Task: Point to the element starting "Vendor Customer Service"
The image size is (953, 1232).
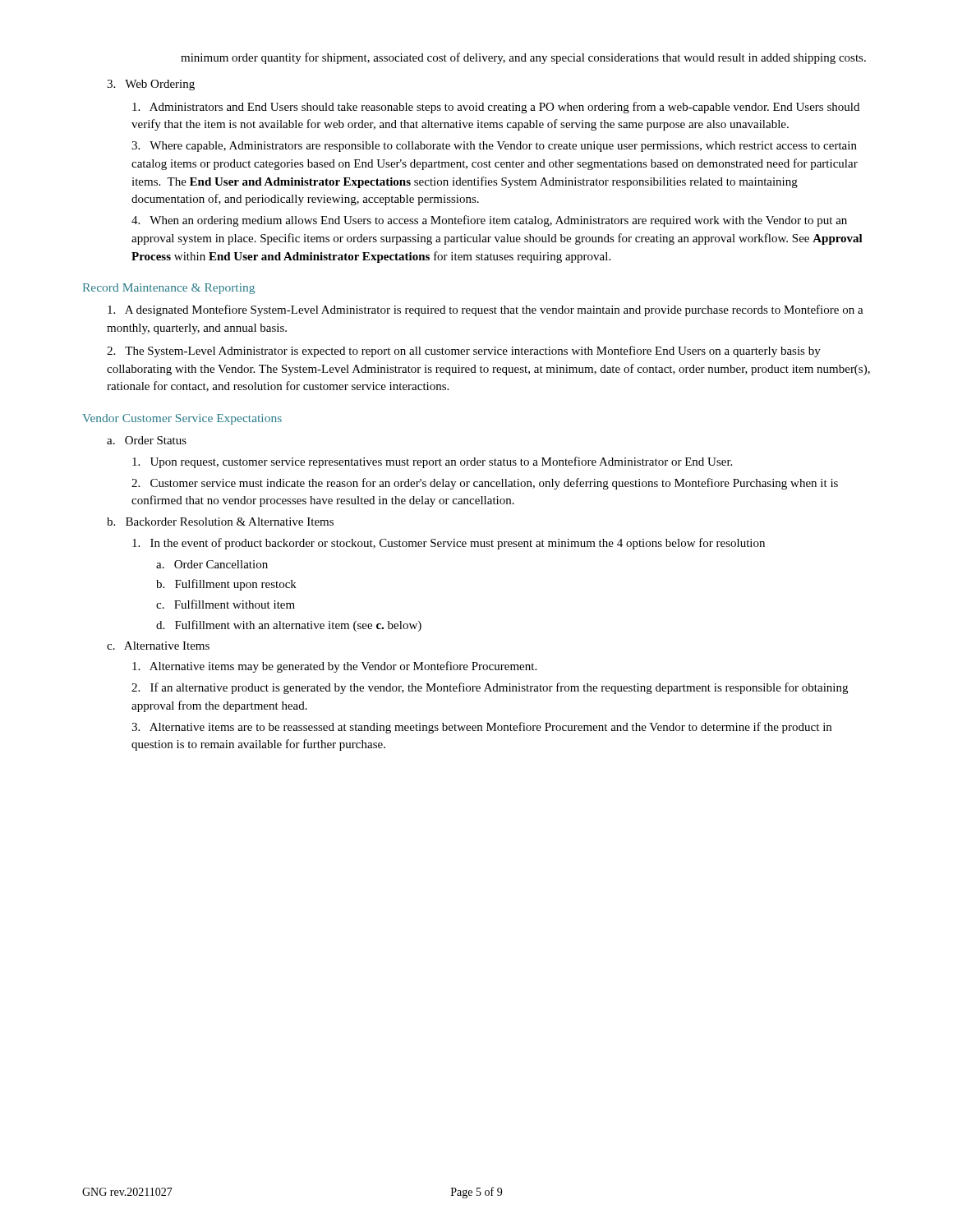Action: [182, 418]
